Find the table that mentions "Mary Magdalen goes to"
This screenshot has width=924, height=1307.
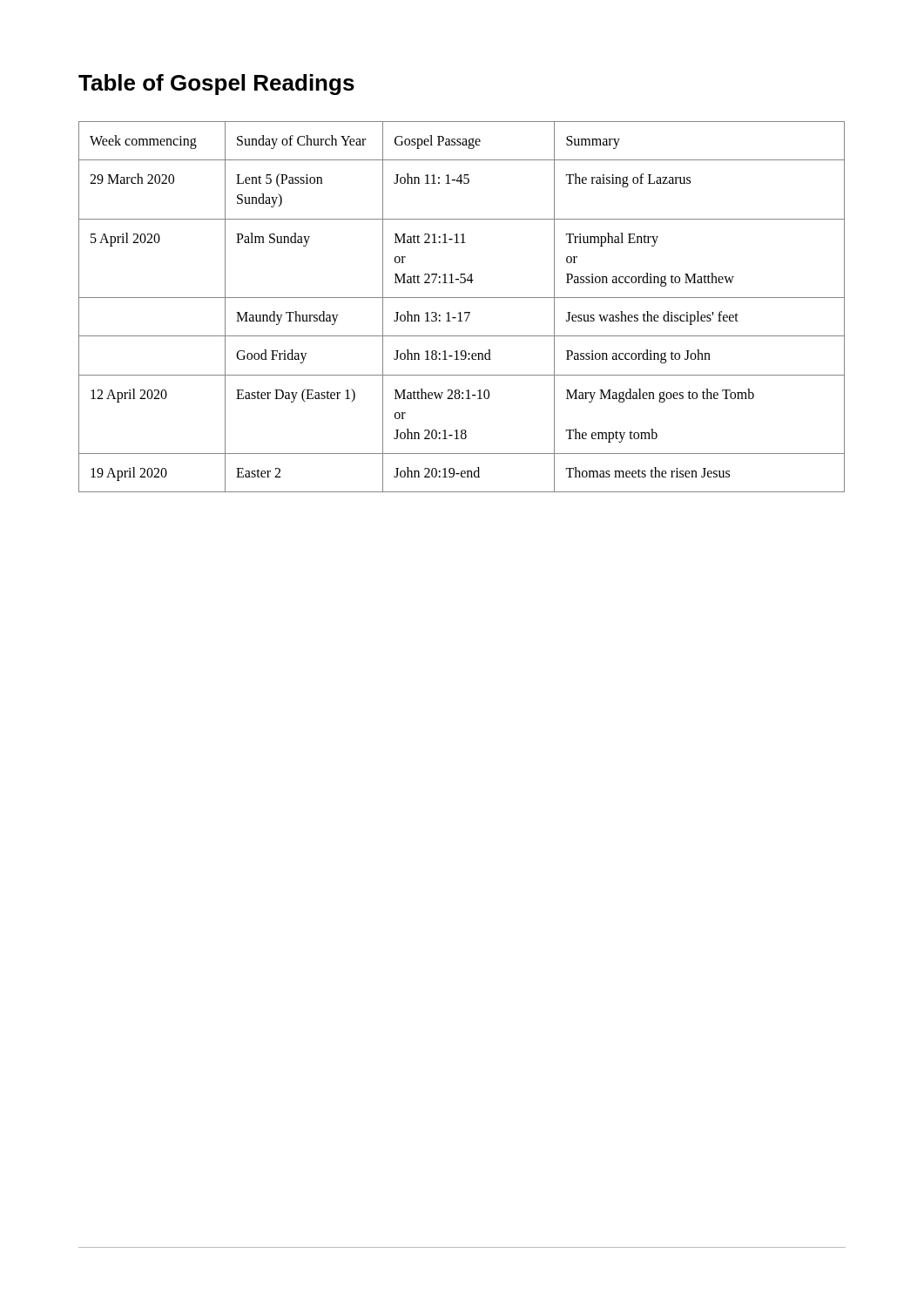tap(462, 307)
